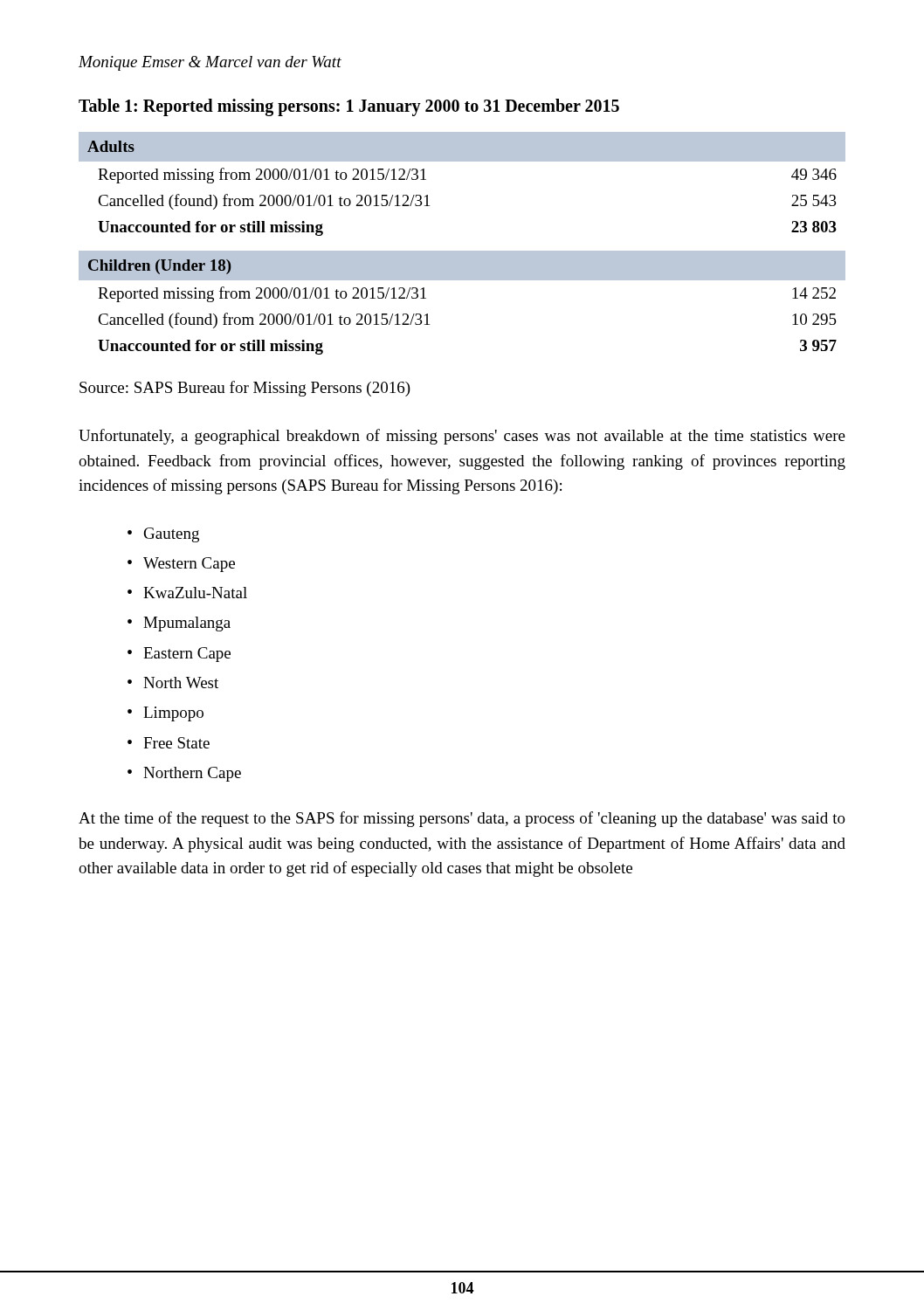This screenshot has width=924, height=1310.
Task: Select the element starting "Table 1: Reported missing persons:"
Action: [x=349, y=106]
